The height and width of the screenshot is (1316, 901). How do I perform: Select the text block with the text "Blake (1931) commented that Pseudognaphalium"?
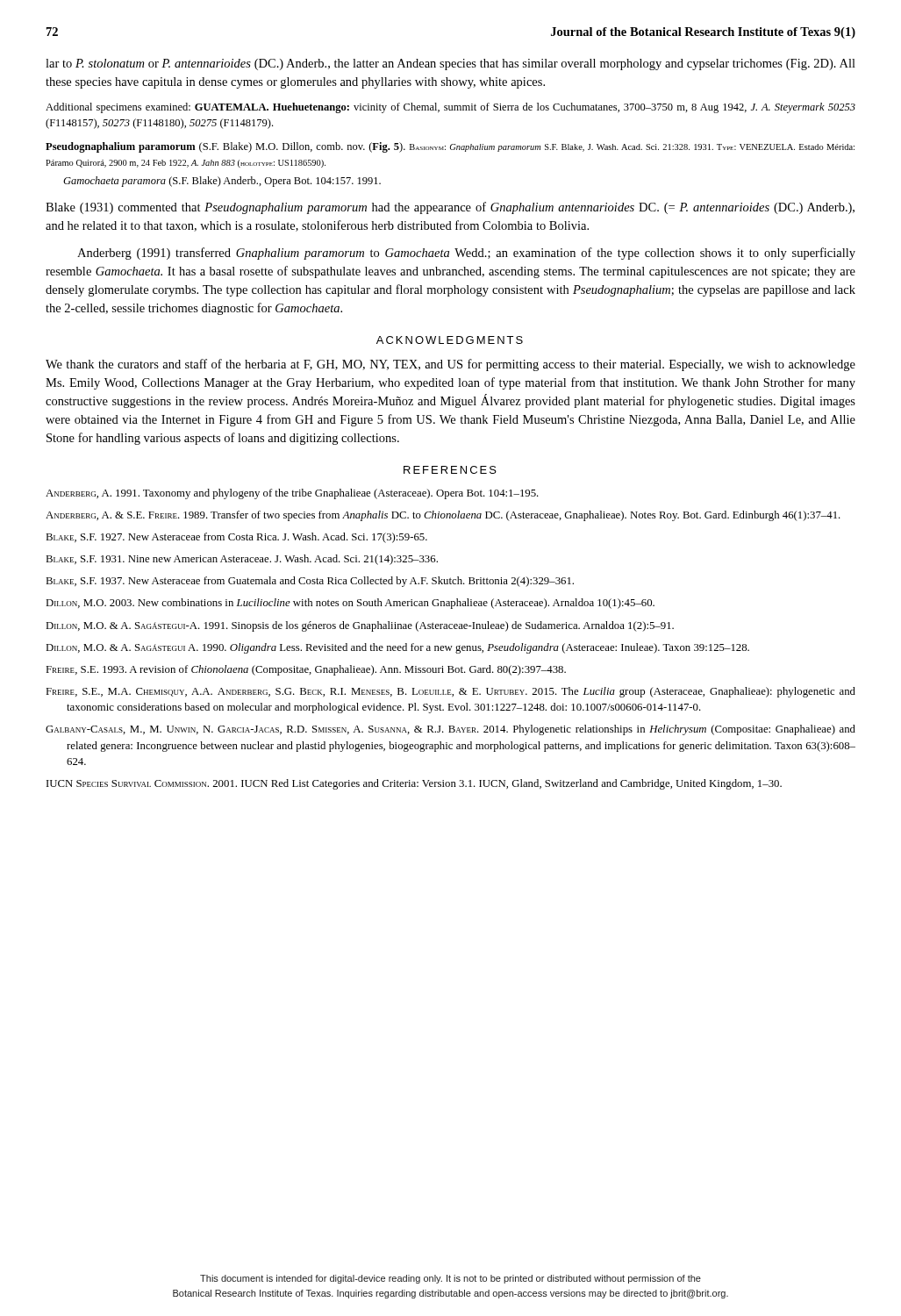[x=450, y=216]
